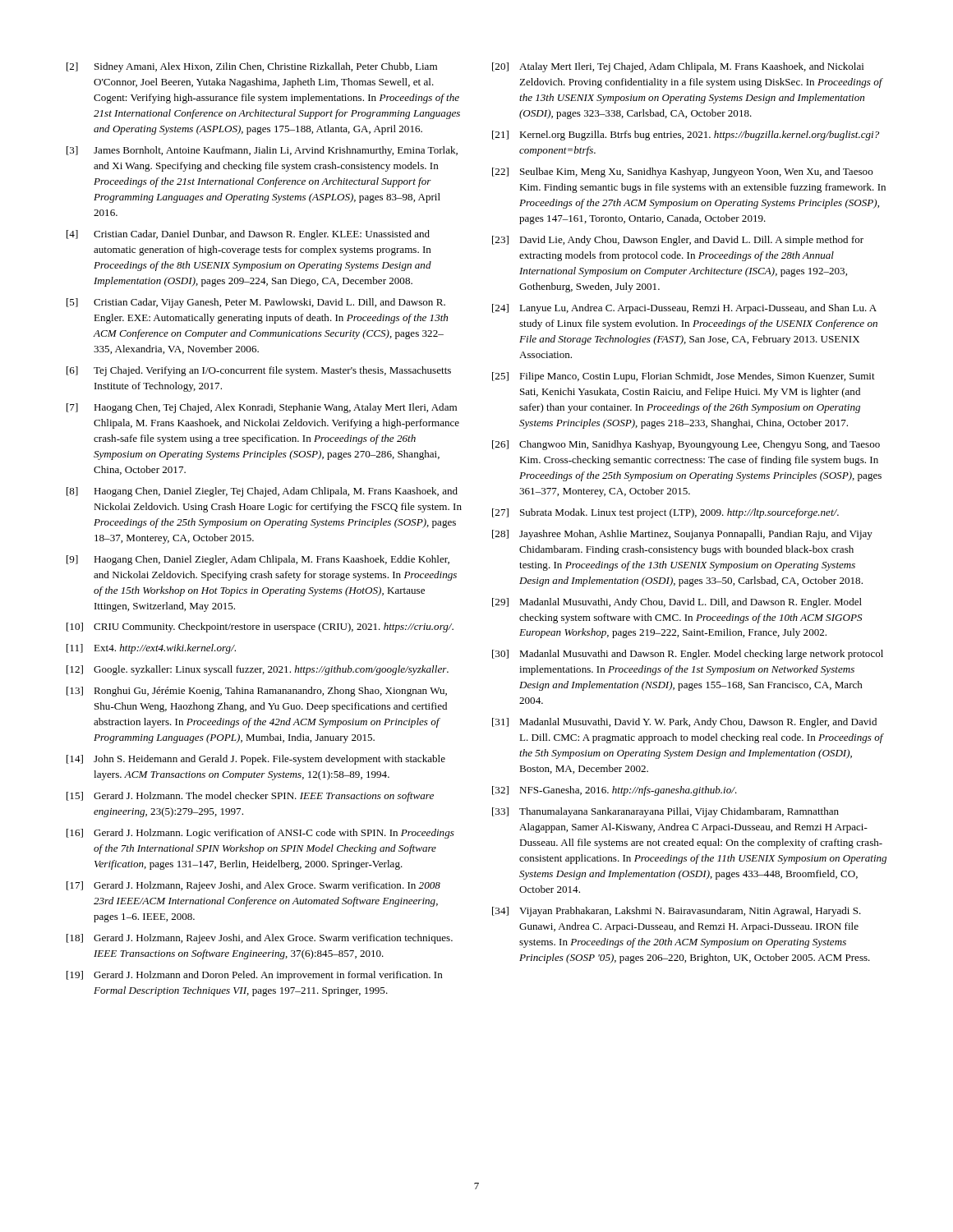Select the text starting "[31] Madanlal Musuvathi,"
This screenshot has height=1232, width=953.
click(x=689, y=746)
